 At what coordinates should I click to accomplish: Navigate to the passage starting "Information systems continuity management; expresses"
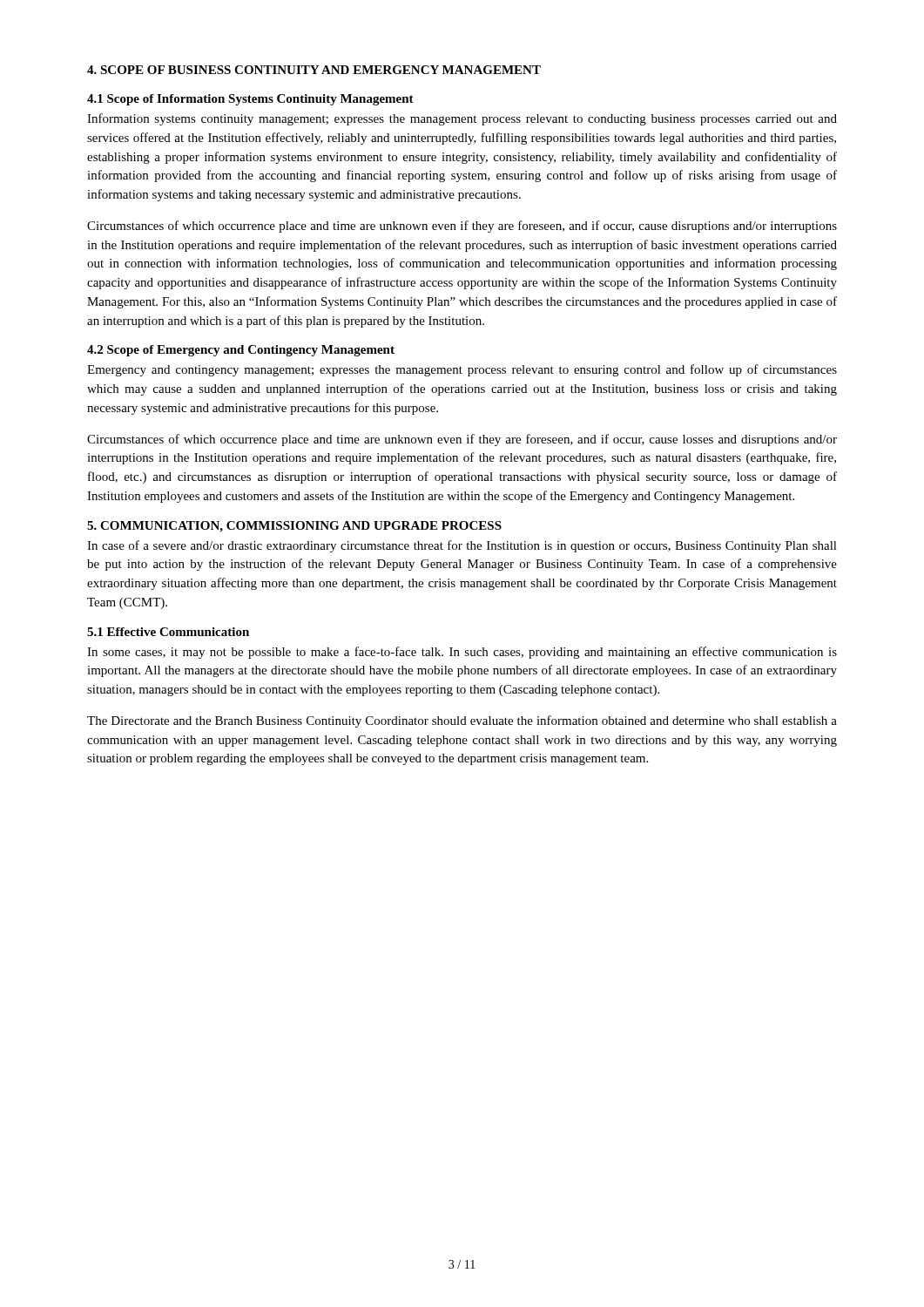pyautogui.click(x=462, y=156)
